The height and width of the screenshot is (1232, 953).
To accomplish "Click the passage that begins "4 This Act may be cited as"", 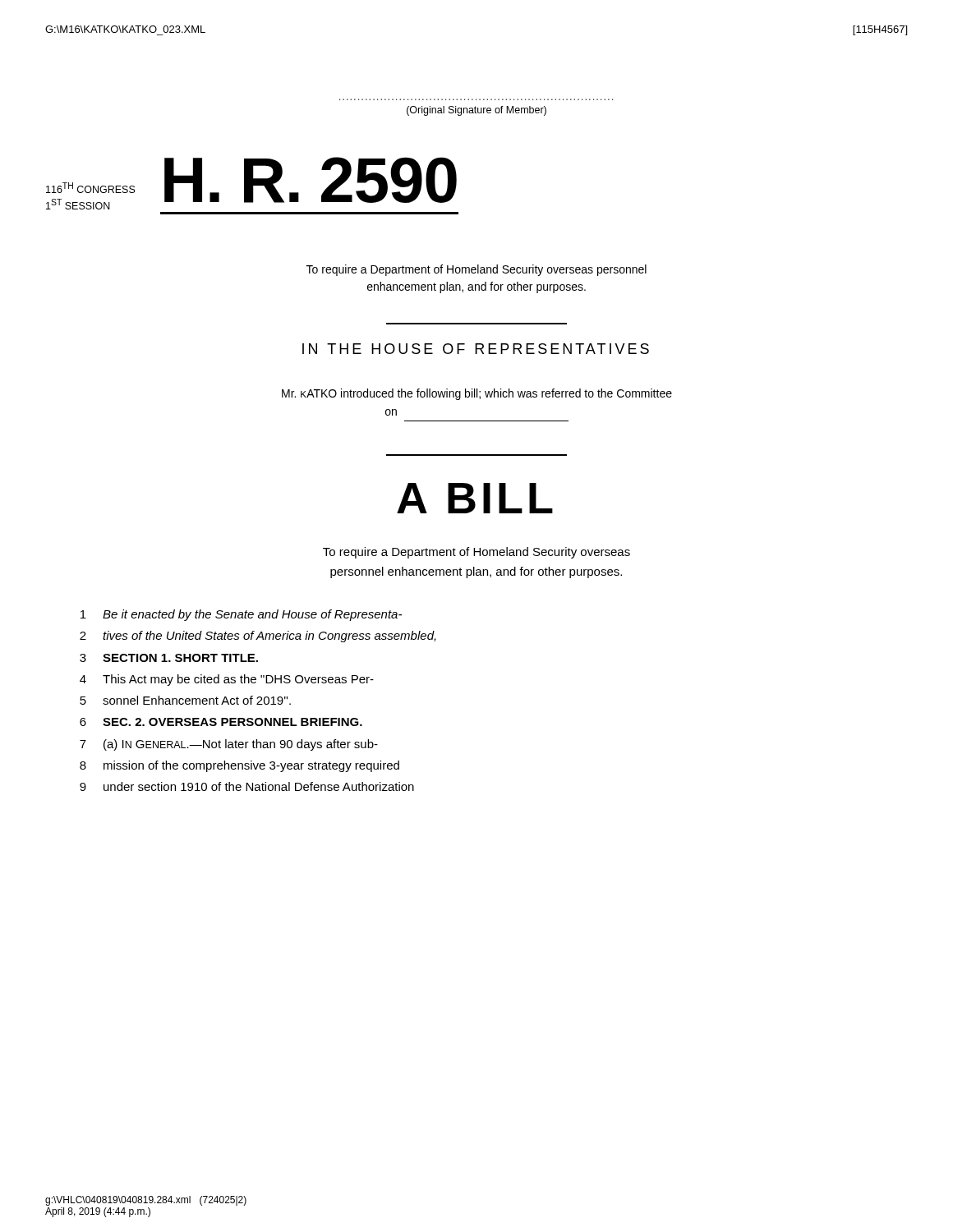I will coord(227,680).
